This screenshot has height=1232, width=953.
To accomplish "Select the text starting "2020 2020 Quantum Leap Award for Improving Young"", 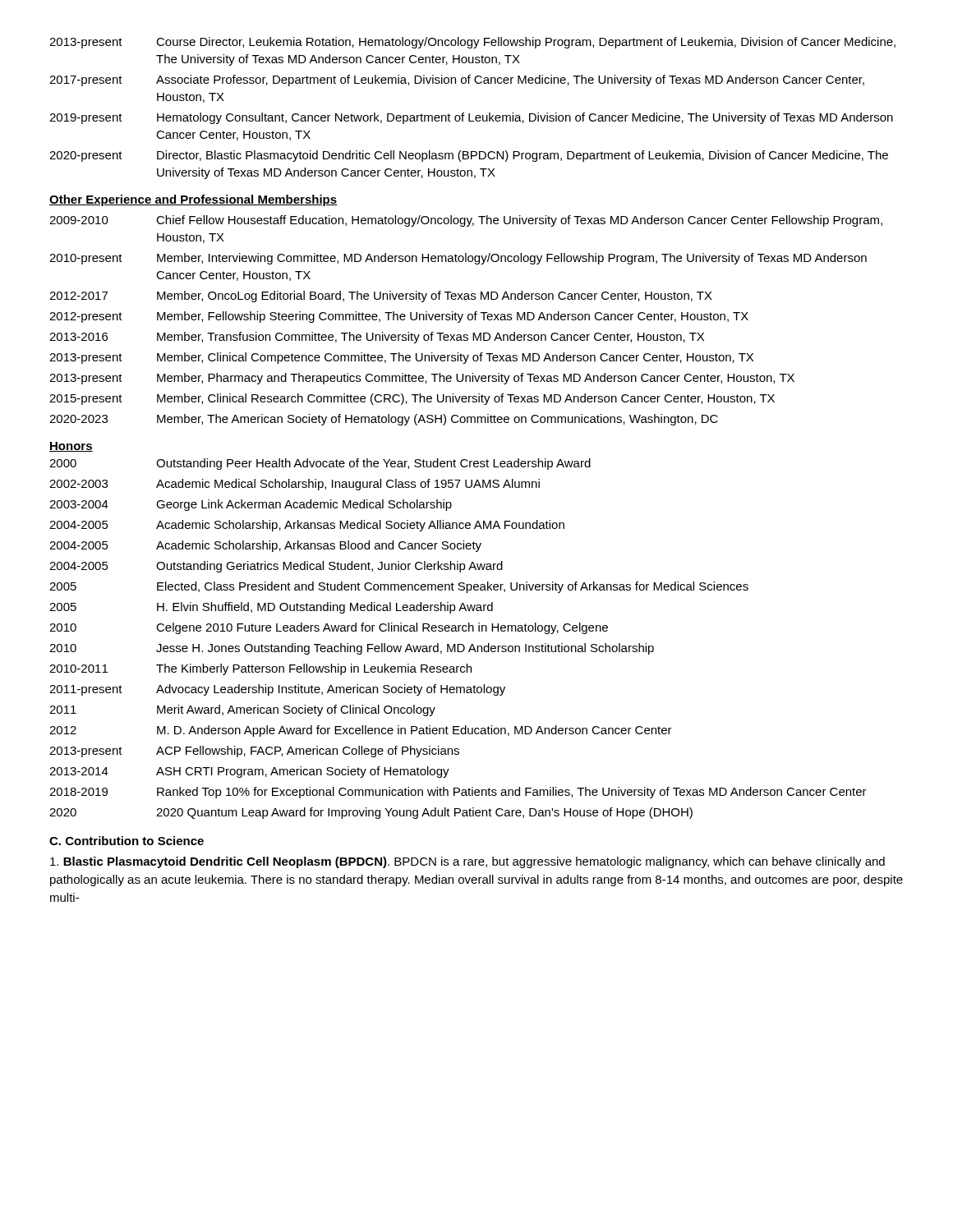I will [x=476, y=812].
